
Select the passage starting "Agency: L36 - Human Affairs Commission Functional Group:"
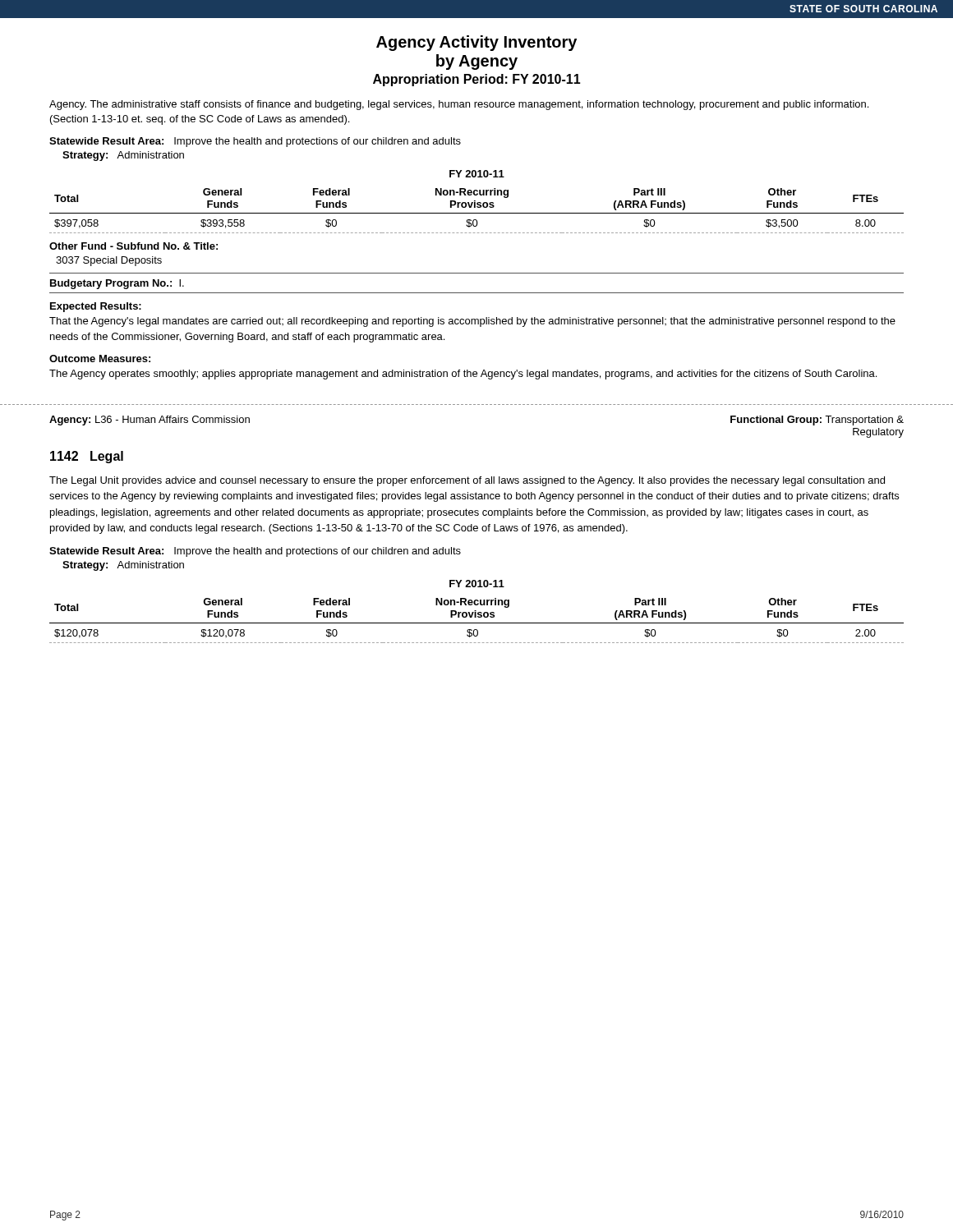click(x=149, y=420)
